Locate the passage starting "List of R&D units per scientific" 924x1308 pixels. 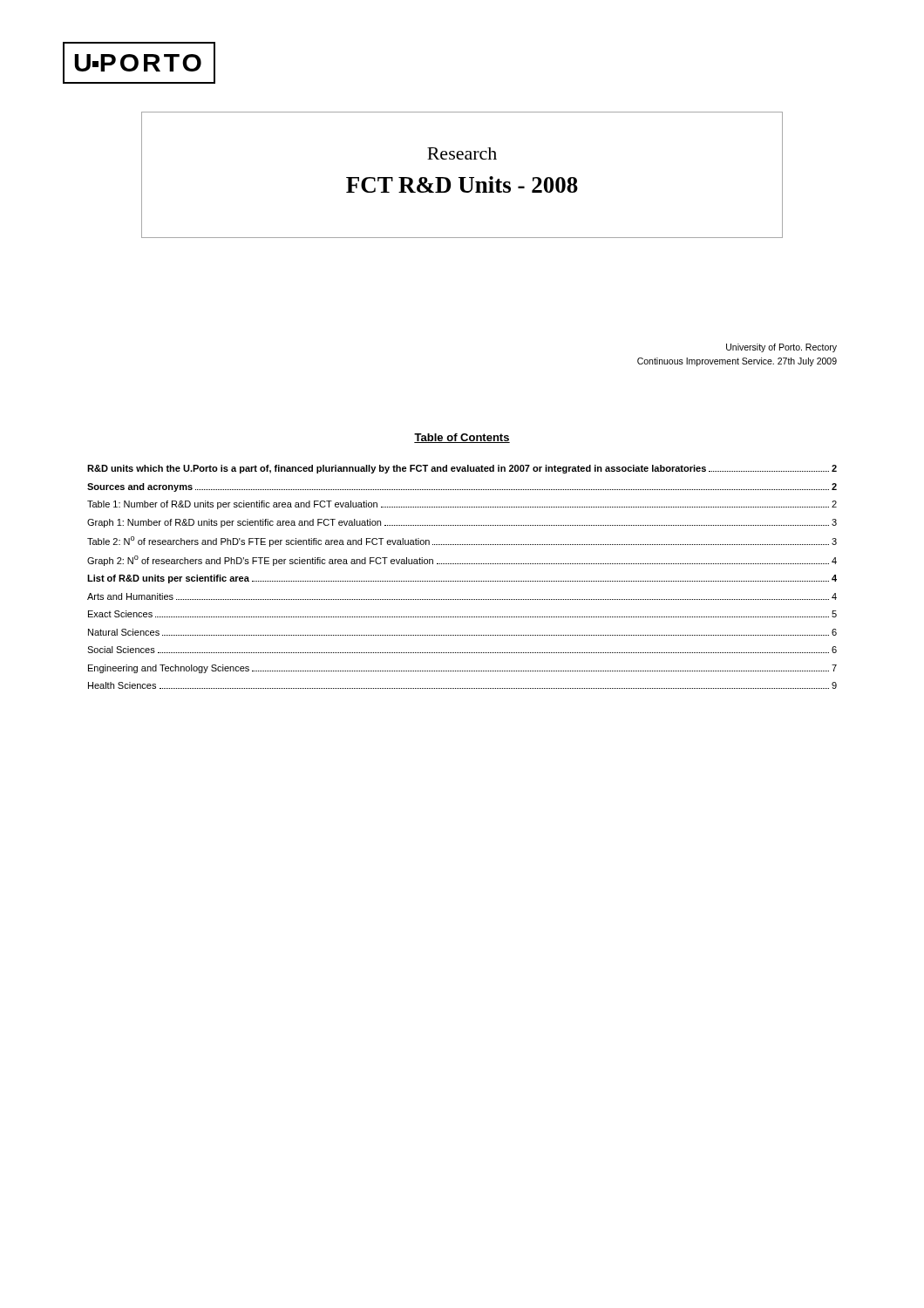462,579
